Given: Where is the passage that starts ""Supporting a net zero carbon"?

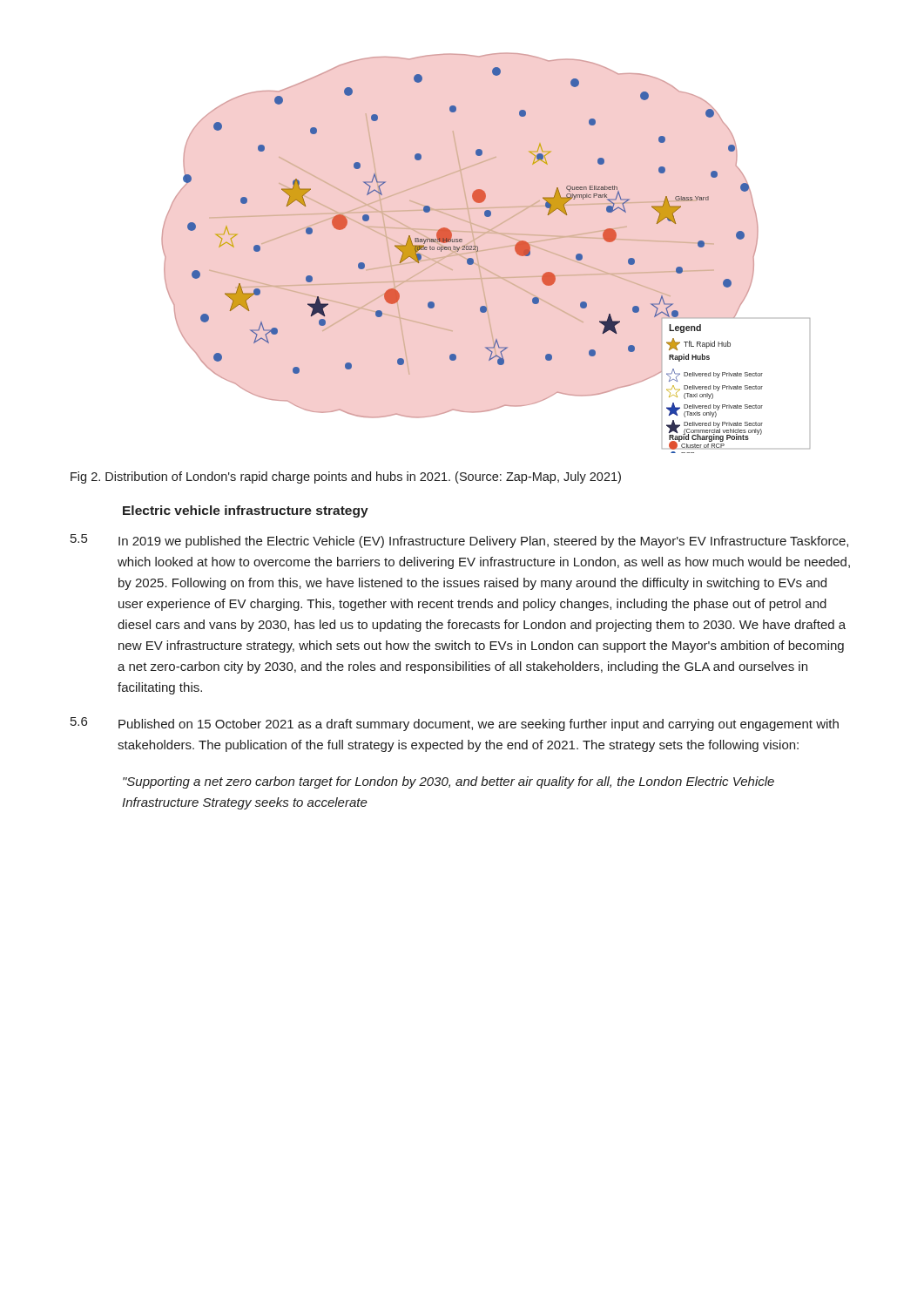Looking at the screenshot, I should (x=448, y=791).
